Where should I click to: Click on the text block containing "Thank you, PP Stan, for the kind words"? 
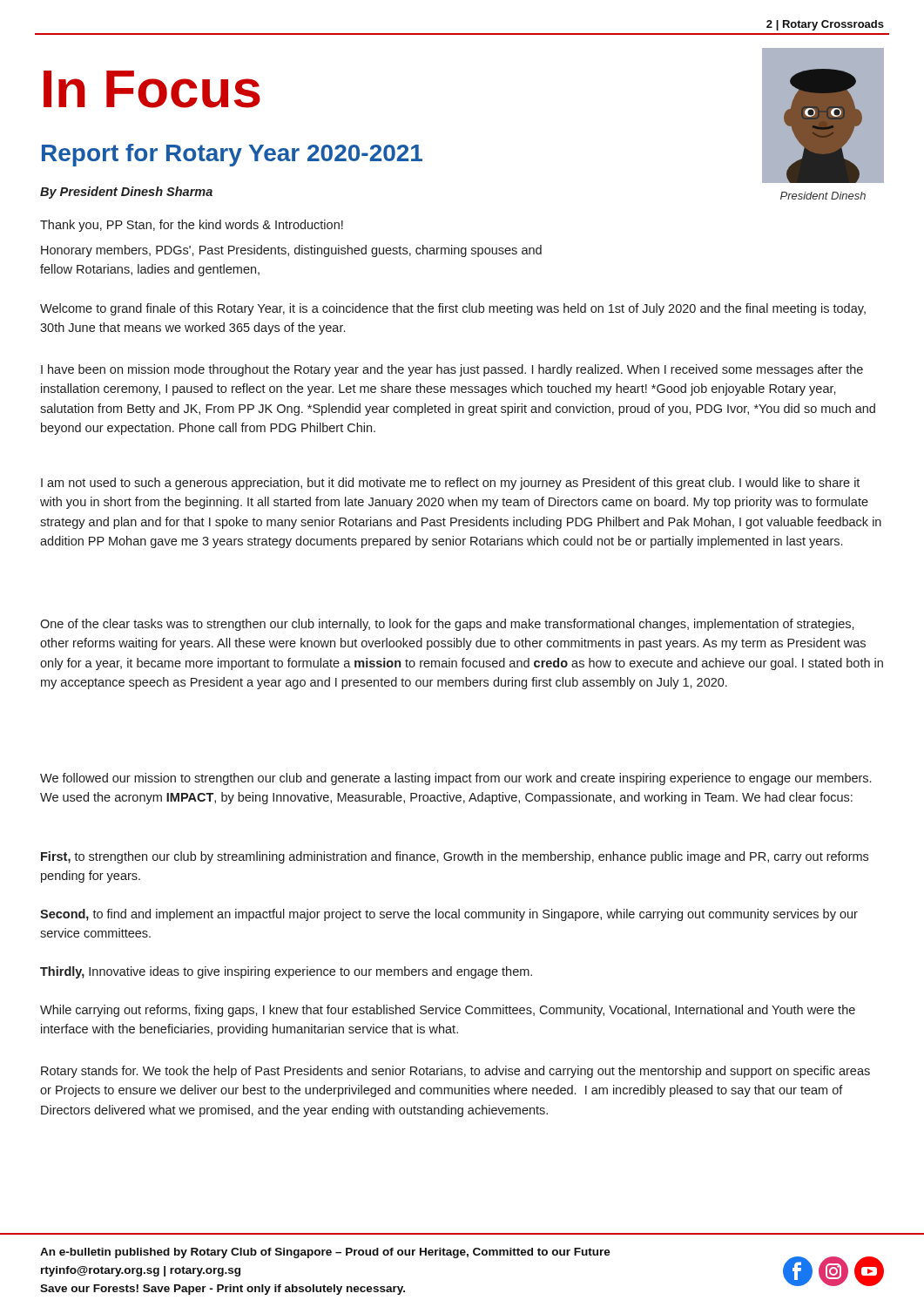click(x=192, y=225)
